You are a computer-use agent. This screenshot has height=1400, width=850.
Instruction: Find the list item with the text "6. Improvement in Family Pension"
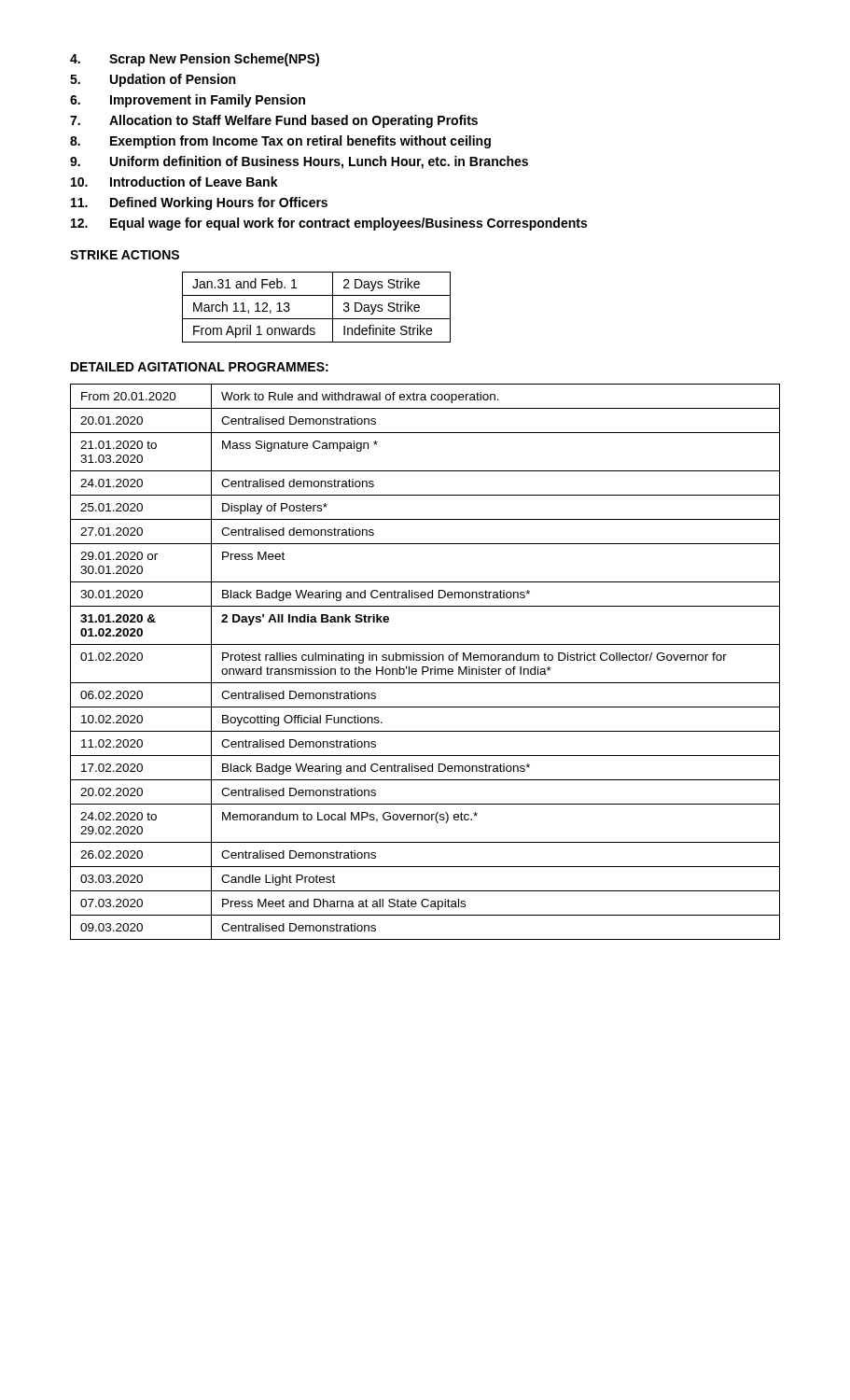pos(188,100)
